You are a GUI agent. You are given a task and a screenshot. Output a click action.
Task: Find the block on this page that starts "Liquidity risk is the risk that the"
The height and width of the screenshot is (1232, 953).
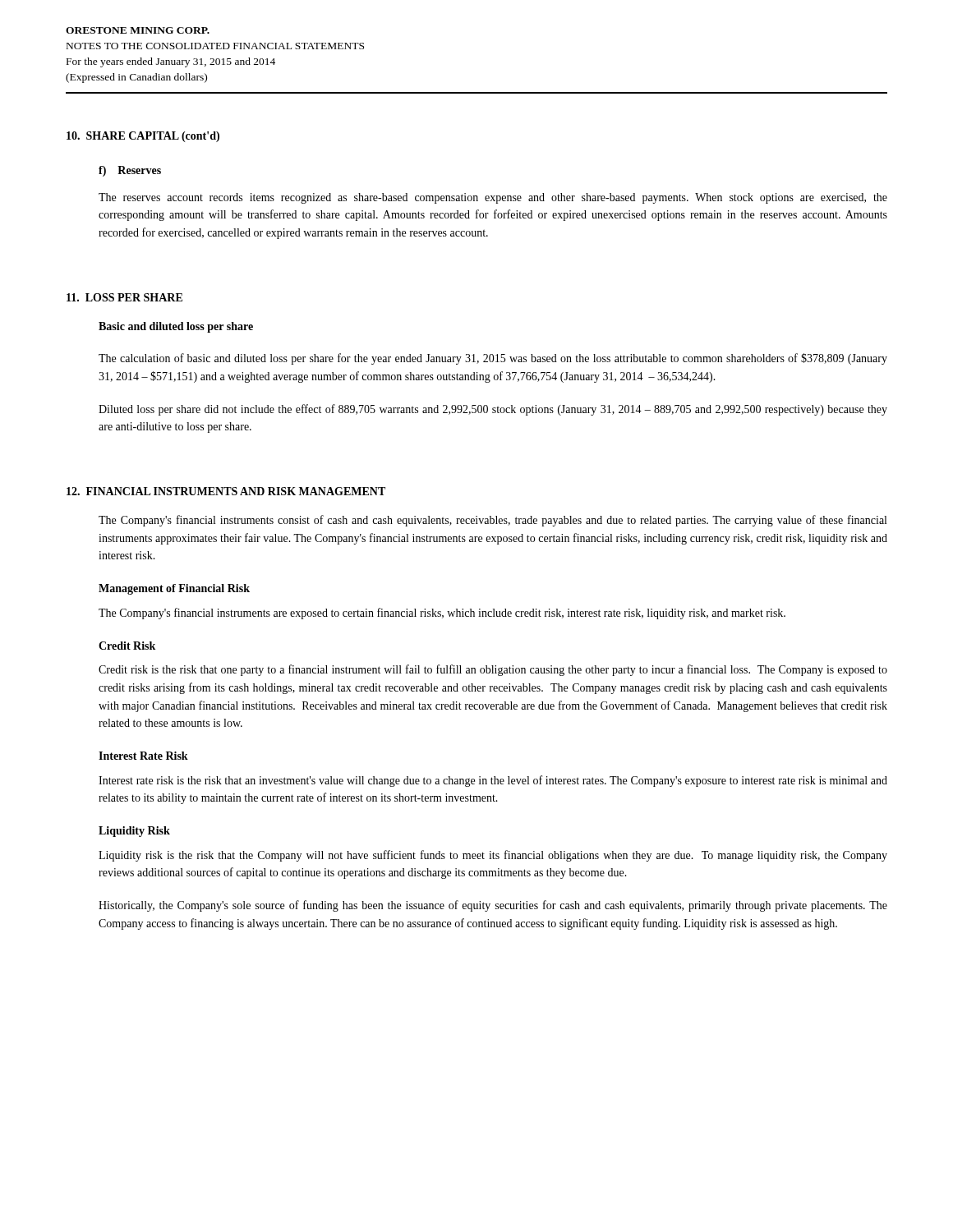pos(493,864)
